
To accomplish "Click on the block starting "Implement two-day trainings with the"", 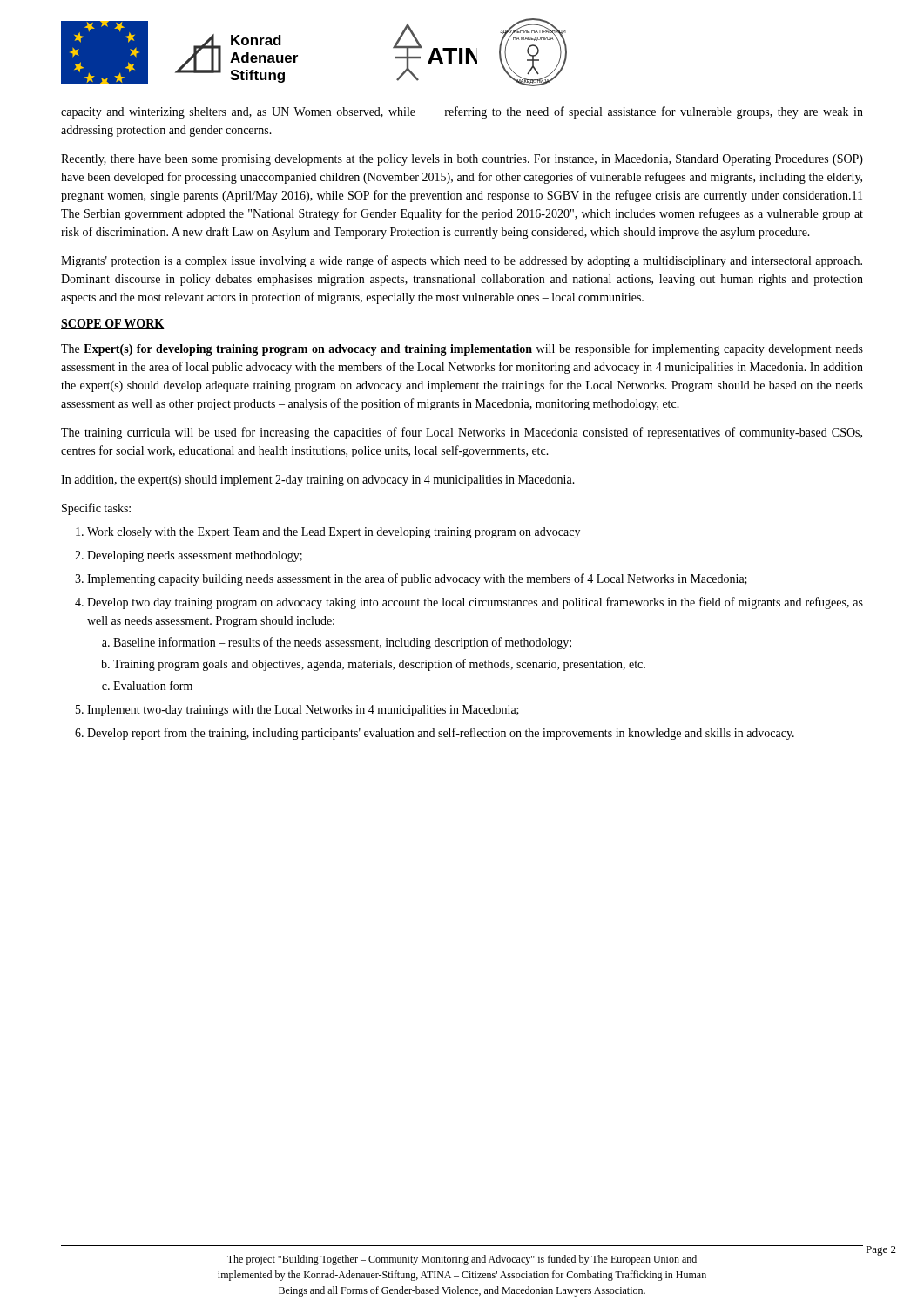I will tap(303, 710).
